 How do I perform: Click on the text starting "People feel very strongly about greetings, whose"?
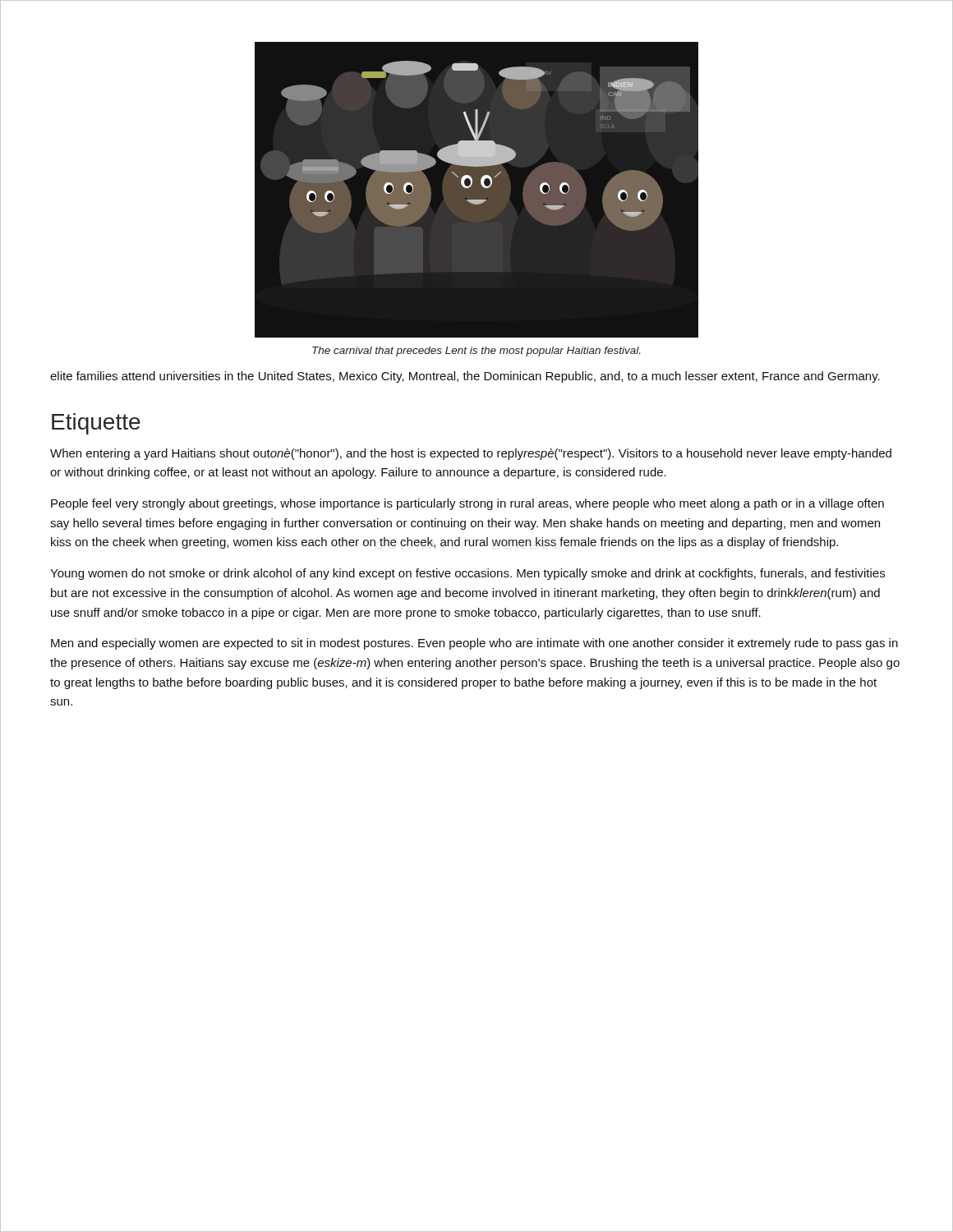(x=467, y=524)
